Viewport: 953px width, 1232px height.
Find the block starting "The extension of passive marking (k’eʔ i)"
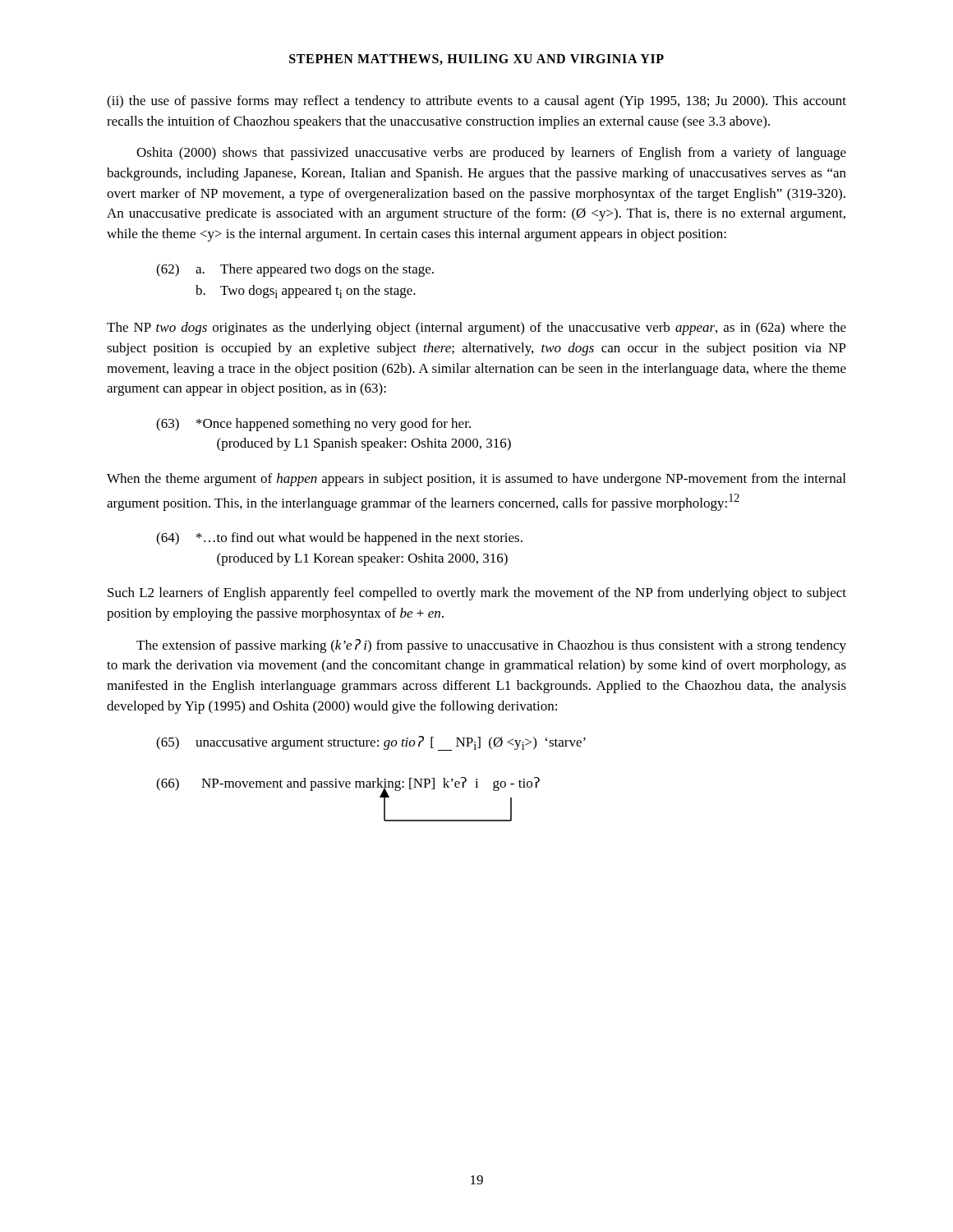(476, 675)
